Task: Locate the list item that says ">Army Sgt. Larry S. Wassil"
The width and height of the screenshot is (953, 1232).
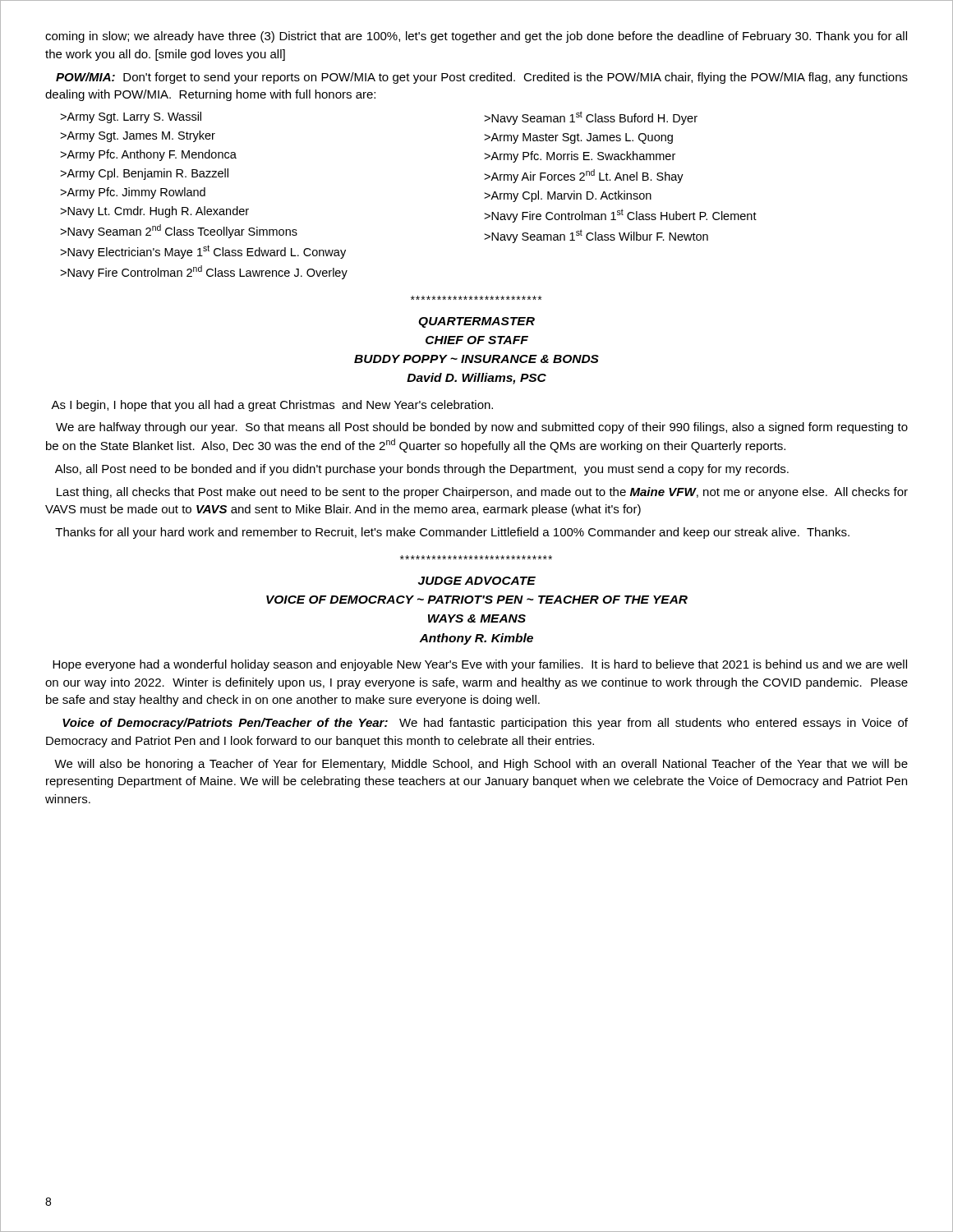Action: (x=131, y=117)
